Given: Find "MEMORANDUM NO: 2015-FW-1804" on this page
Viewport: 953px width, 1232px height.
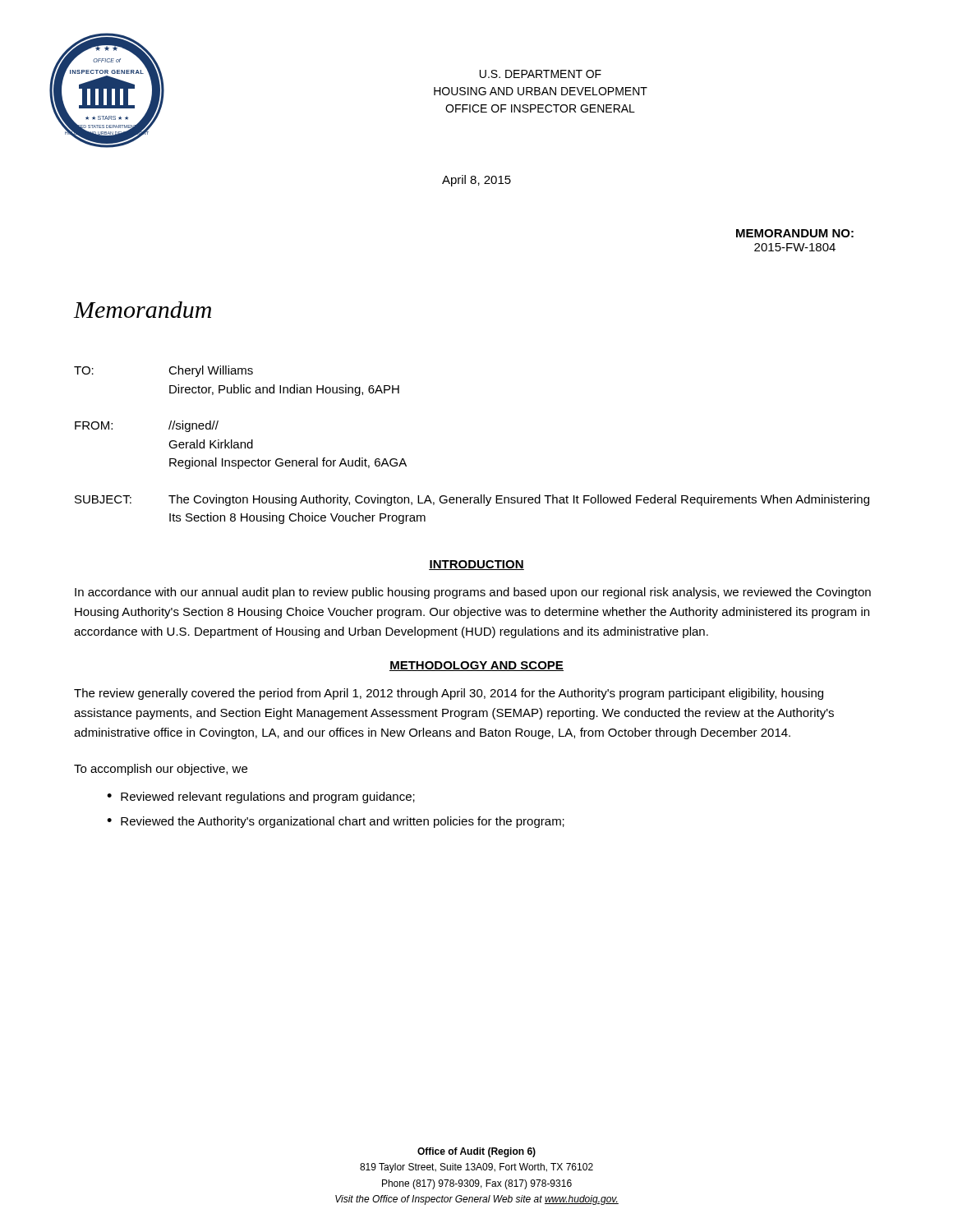Looking at the screenshot, I should [795, 240].
